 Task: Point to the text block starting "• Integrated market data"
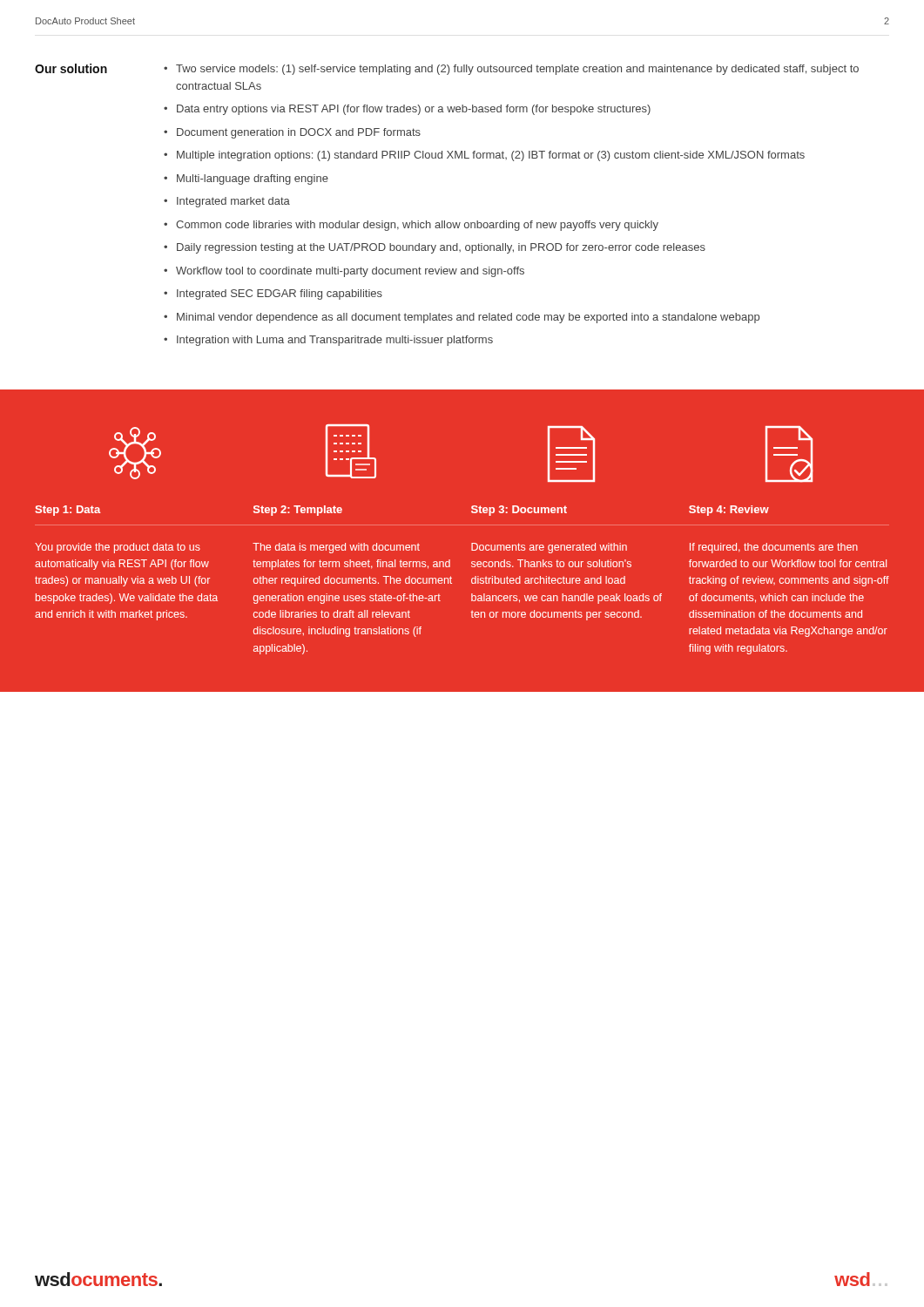click(x=227, y=201)
